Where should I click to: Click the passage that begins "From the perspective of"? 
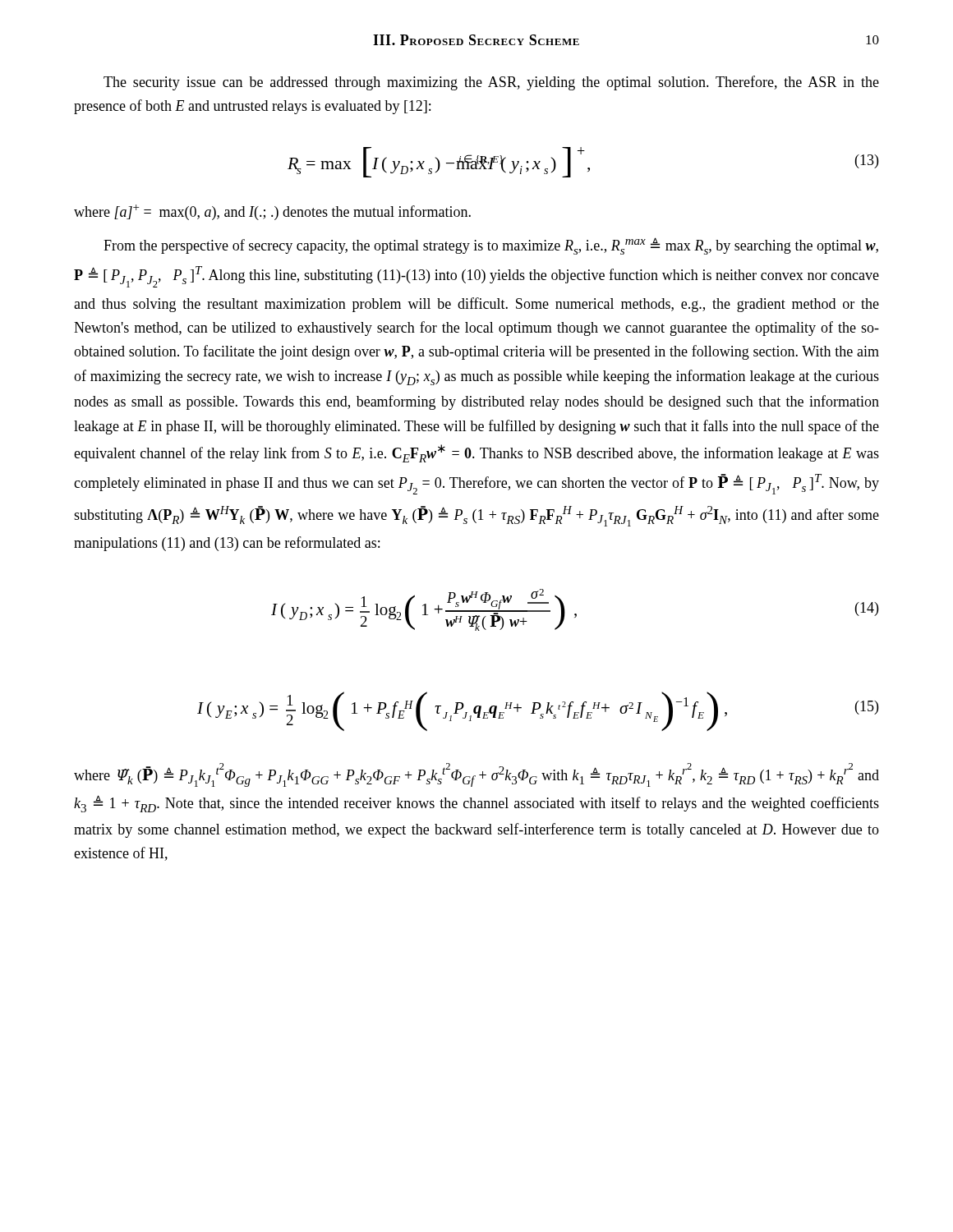(476, 393)
